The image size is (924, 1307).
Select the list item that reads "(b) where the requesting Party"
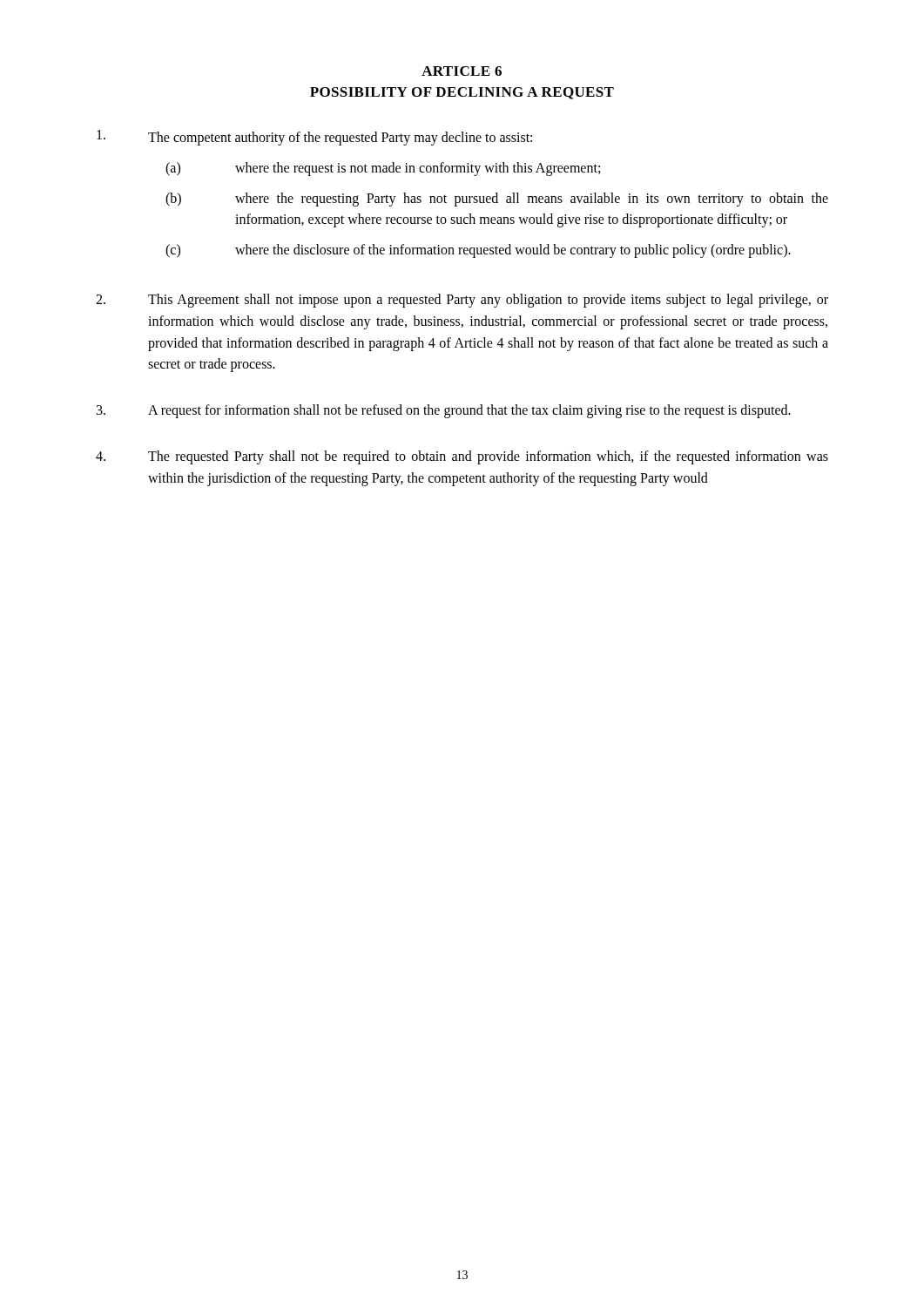point(488,209)
